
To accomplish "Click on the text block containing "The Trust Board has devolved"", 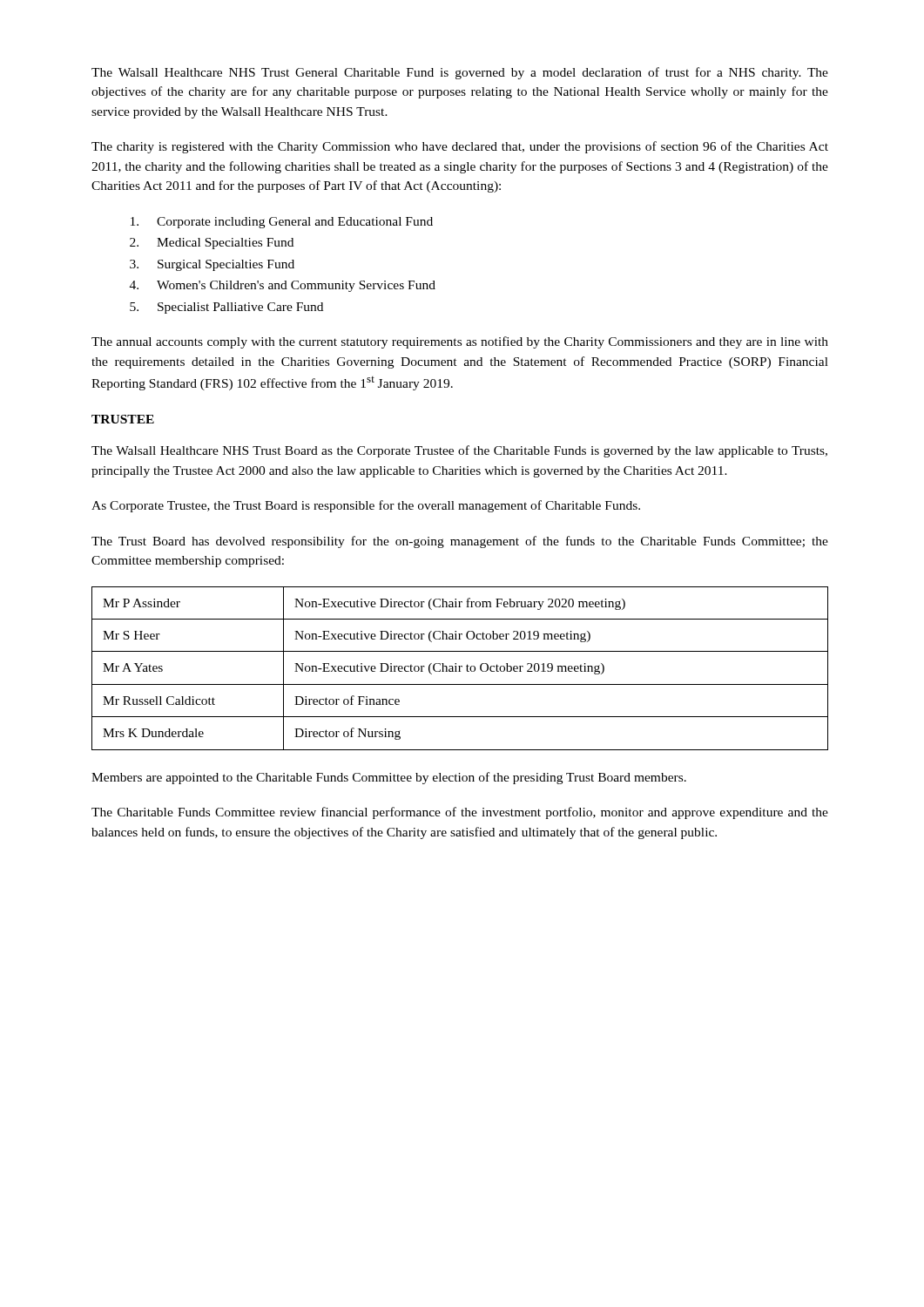I will [x=460, y=550].
